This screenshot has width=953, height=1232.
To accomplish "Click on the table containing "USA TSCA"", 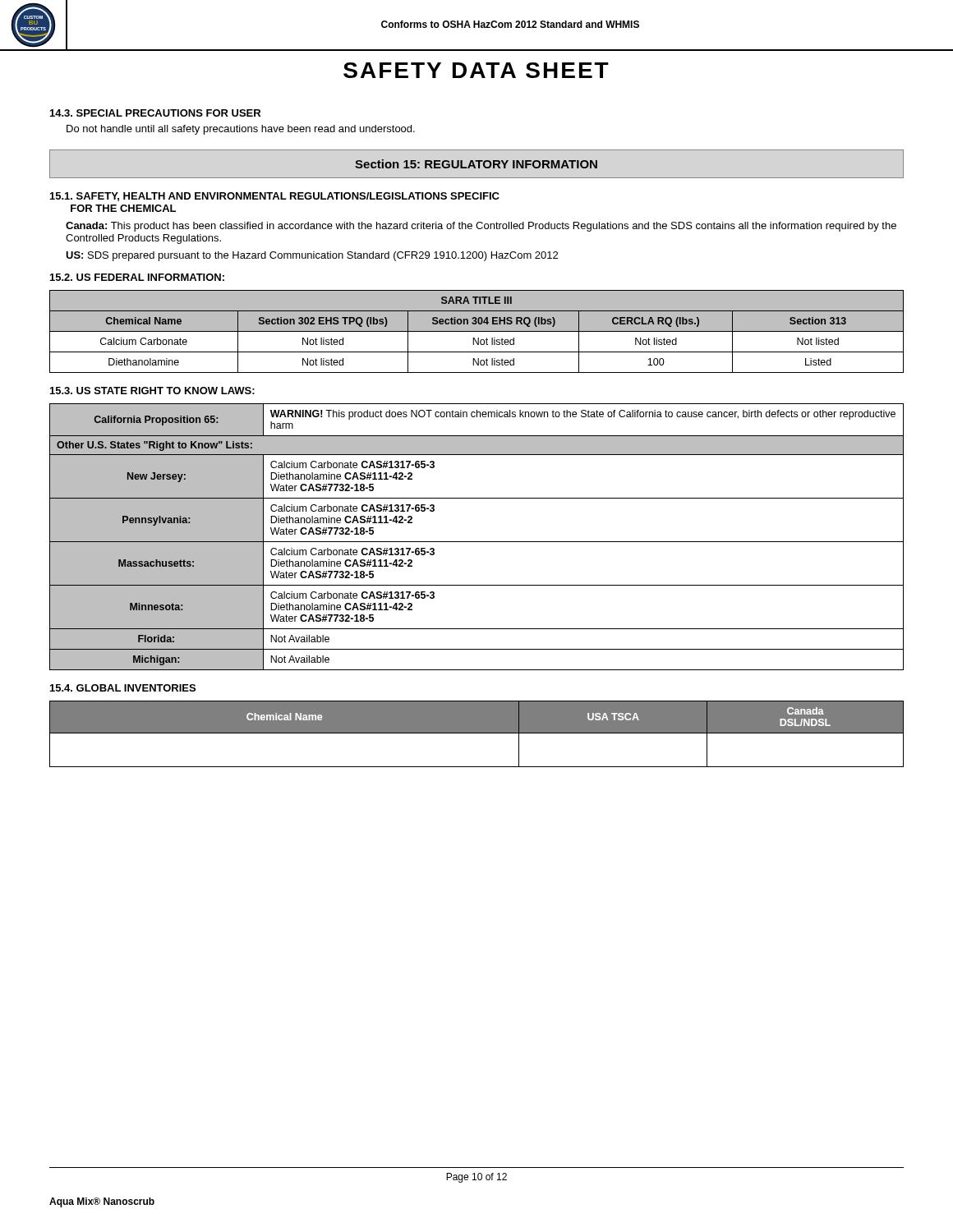I will [x=476, y=734].
